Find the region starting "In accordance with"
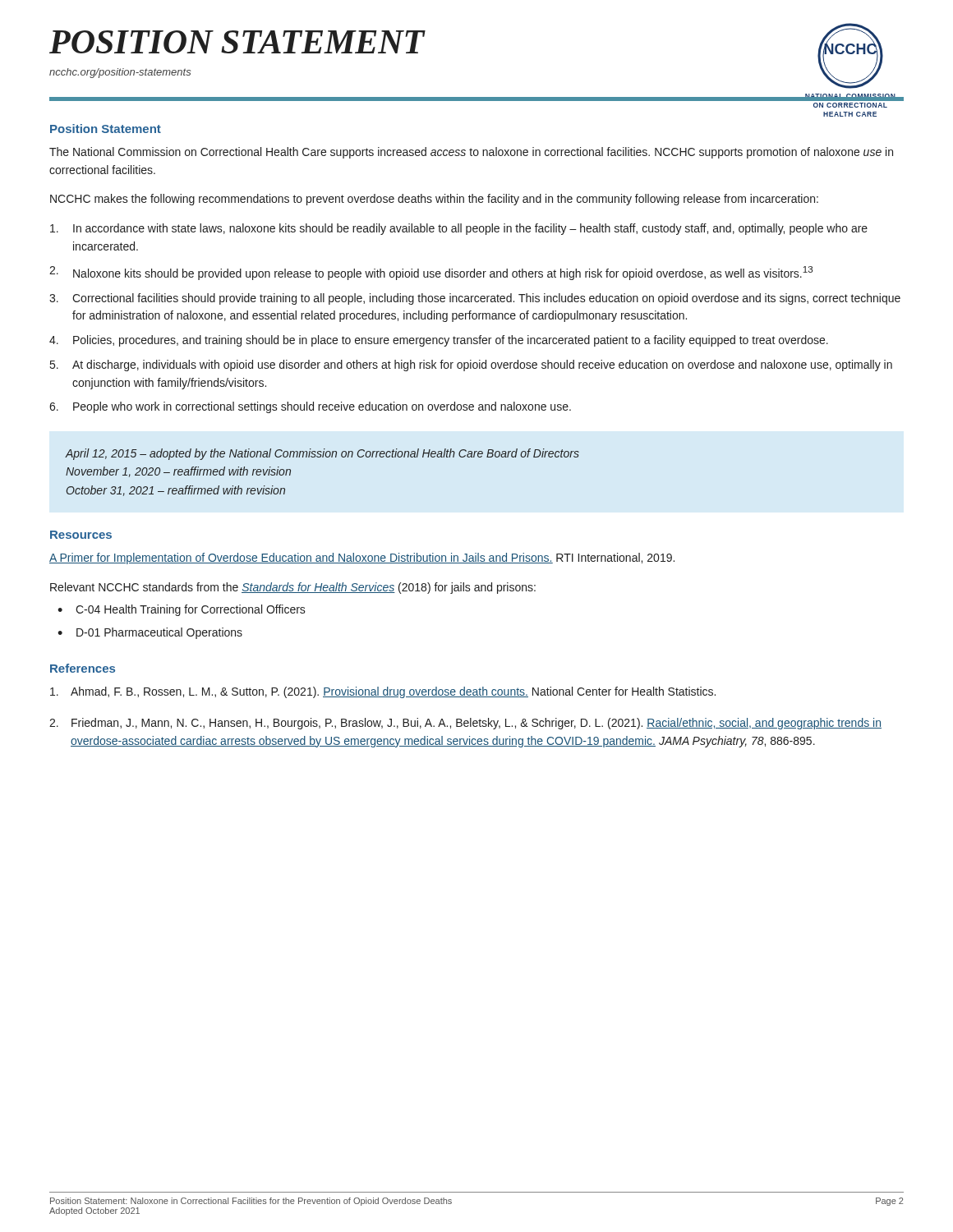Screen dimensions: 1232x953 [x=476, y=238]
